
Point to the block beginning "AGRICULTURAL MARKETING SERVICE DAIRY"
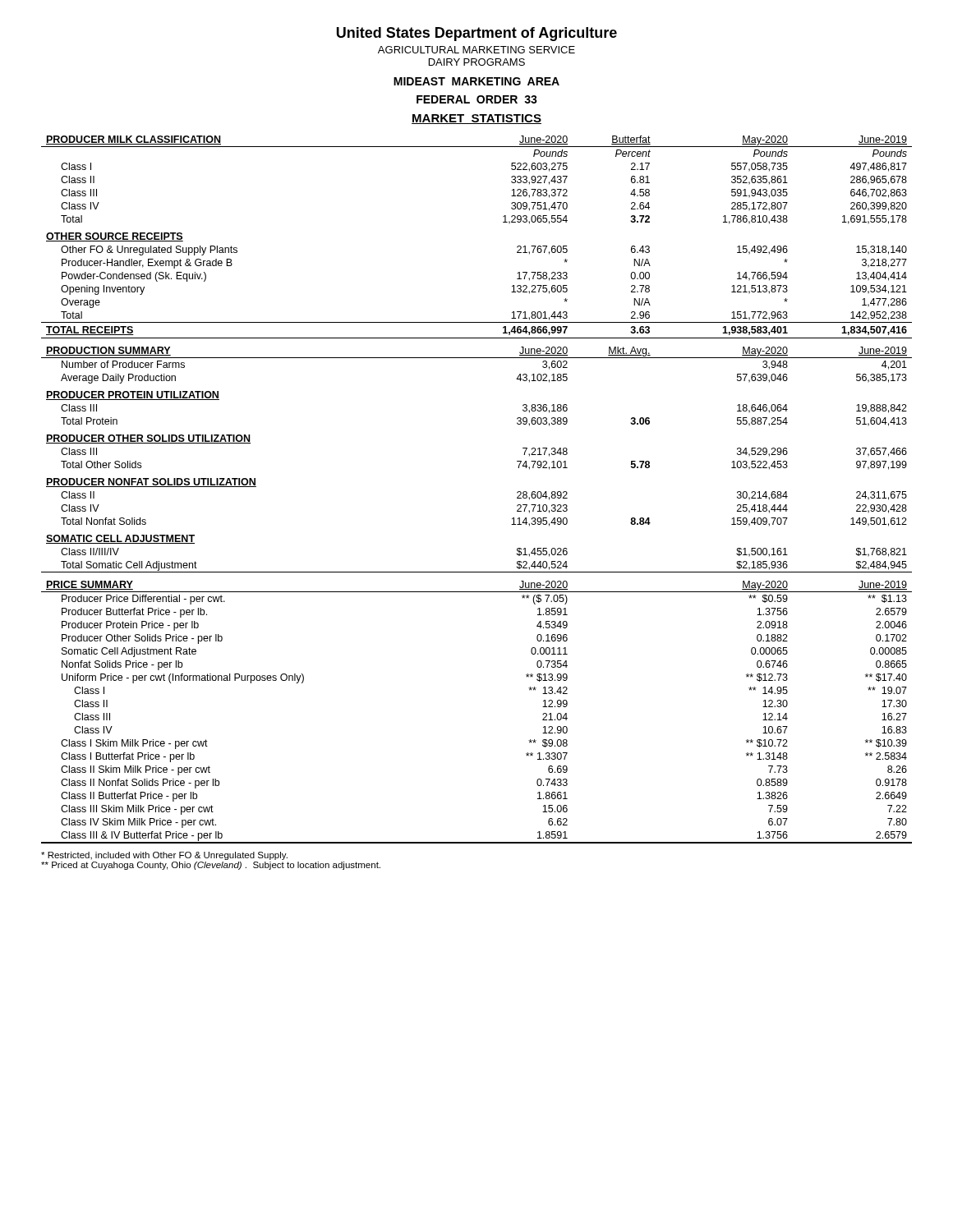pos(476,56)
